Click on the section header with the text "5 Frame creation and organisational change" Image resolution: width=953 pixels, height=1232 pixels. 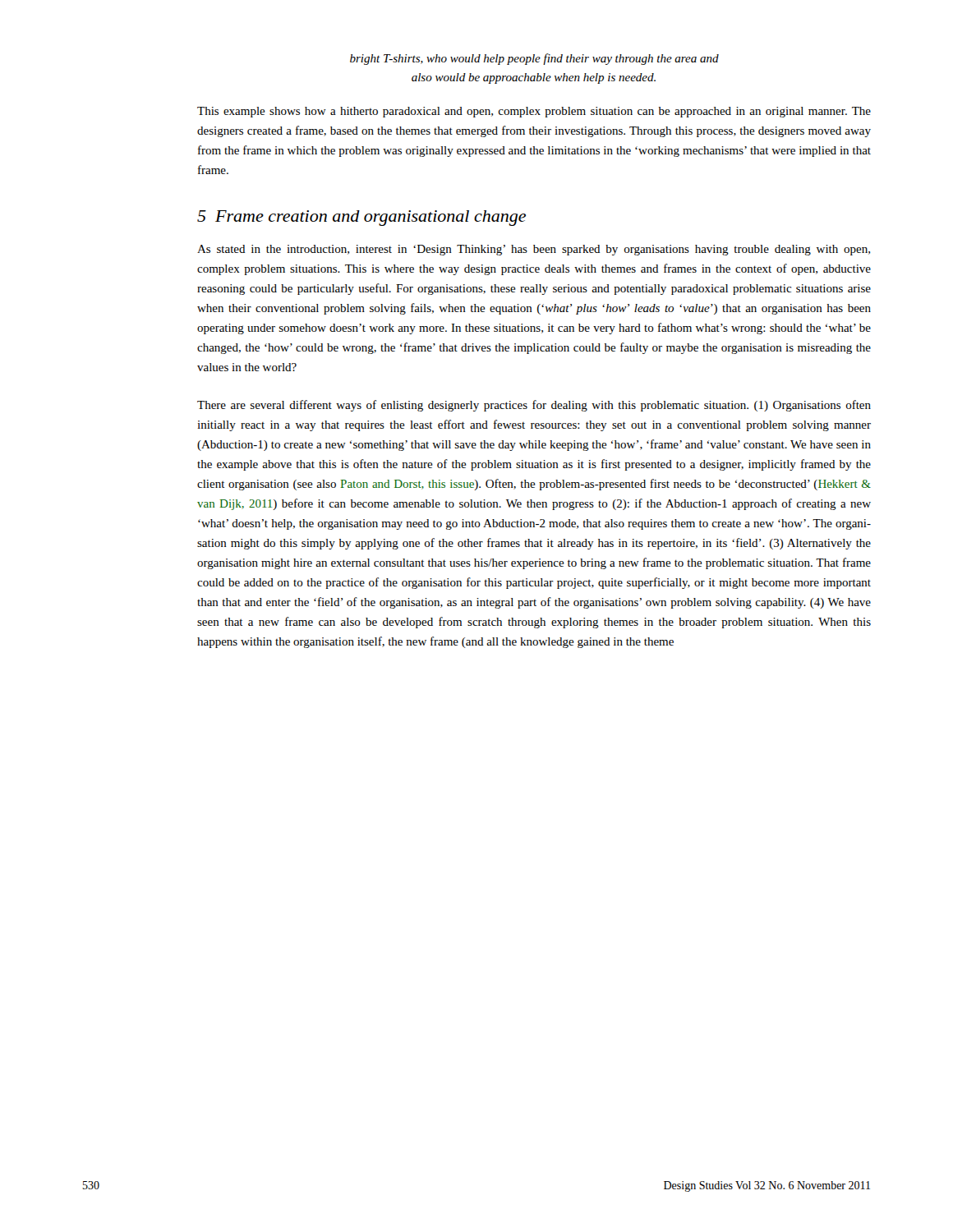362,215
